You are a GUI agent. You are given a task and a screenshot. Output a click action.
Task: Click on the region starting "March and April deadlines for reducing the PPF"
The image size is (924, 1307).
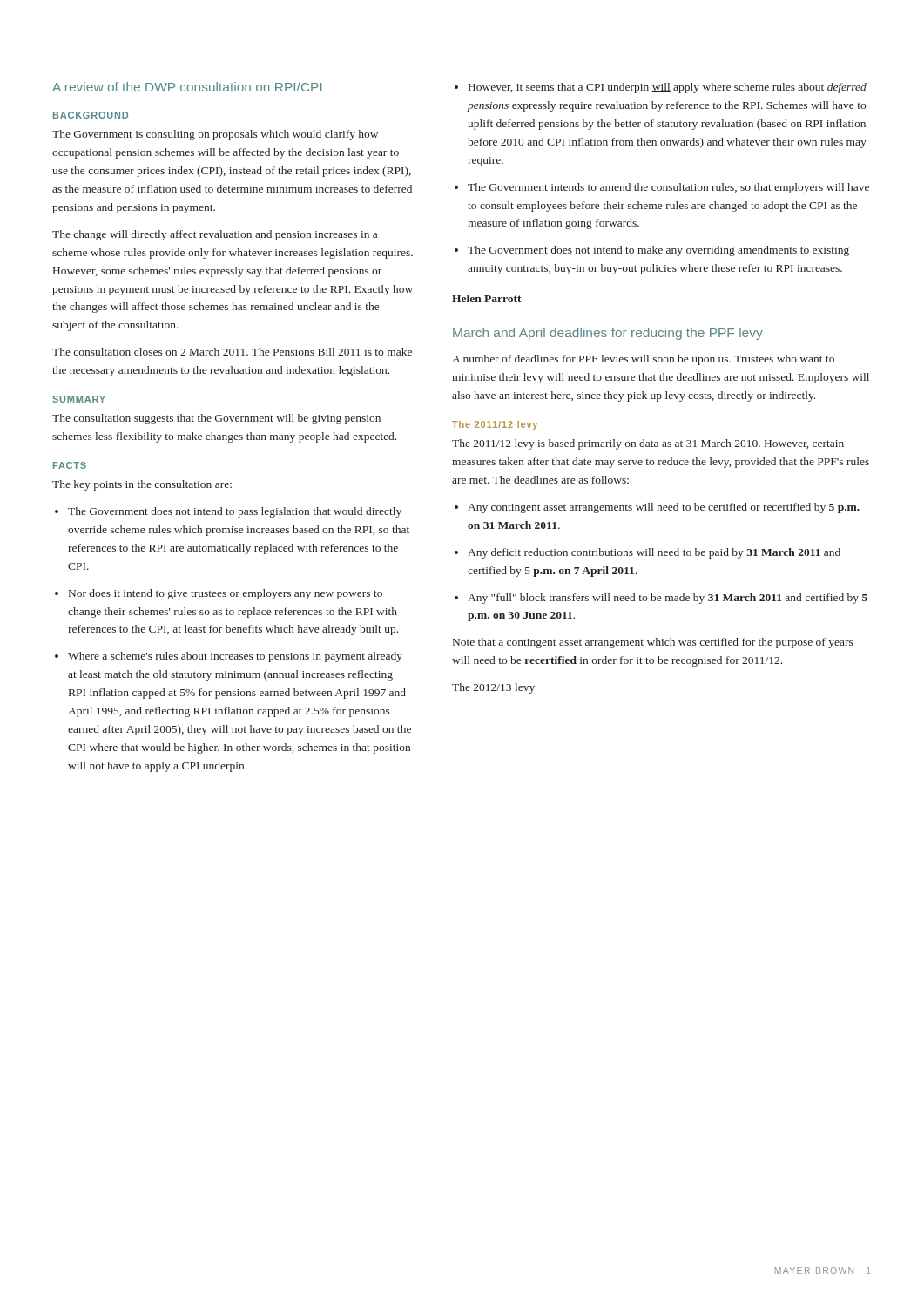pos(662,333)
